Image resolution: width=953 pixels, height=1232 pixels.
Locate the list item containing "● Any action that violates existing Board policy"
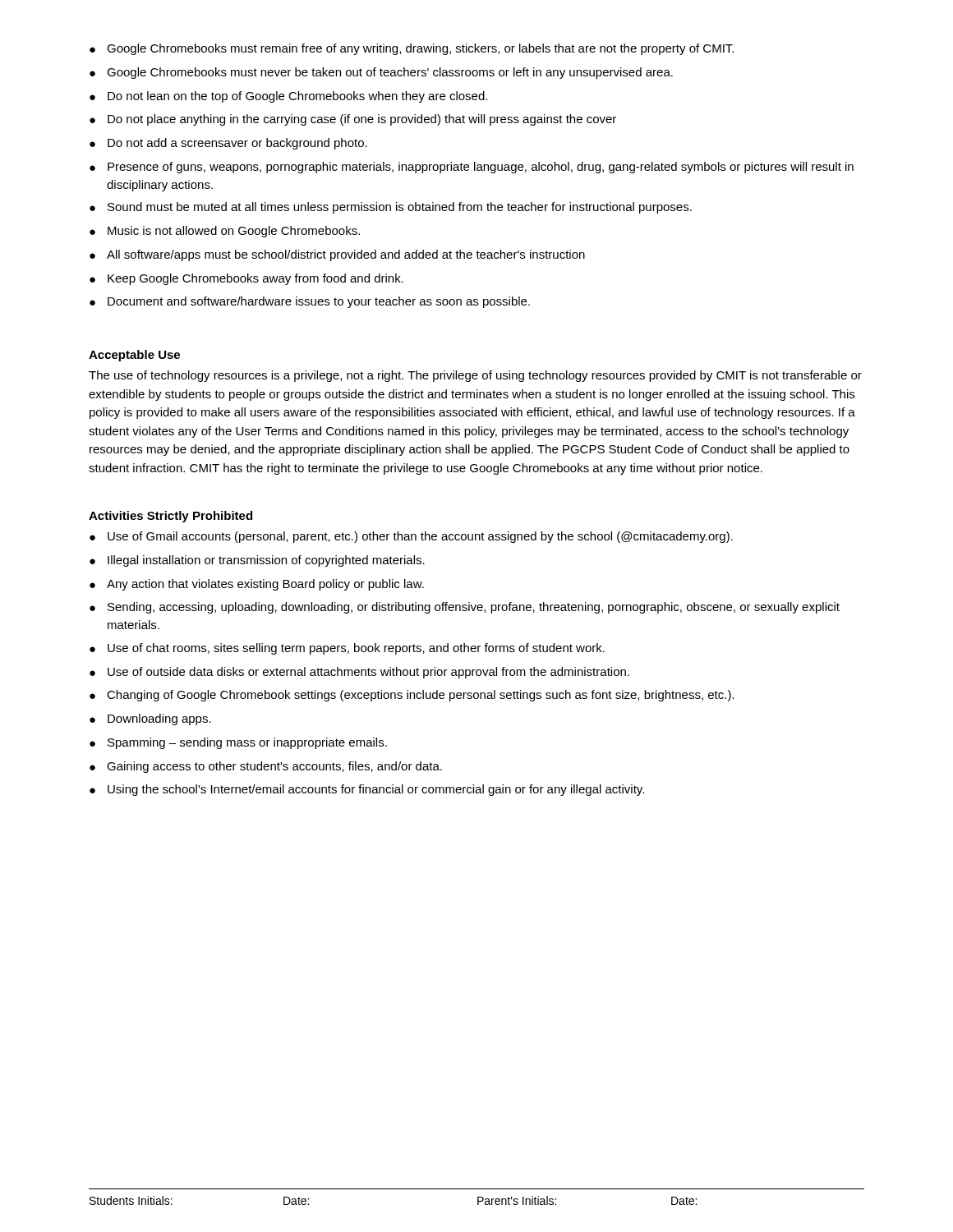coord(257,584)
